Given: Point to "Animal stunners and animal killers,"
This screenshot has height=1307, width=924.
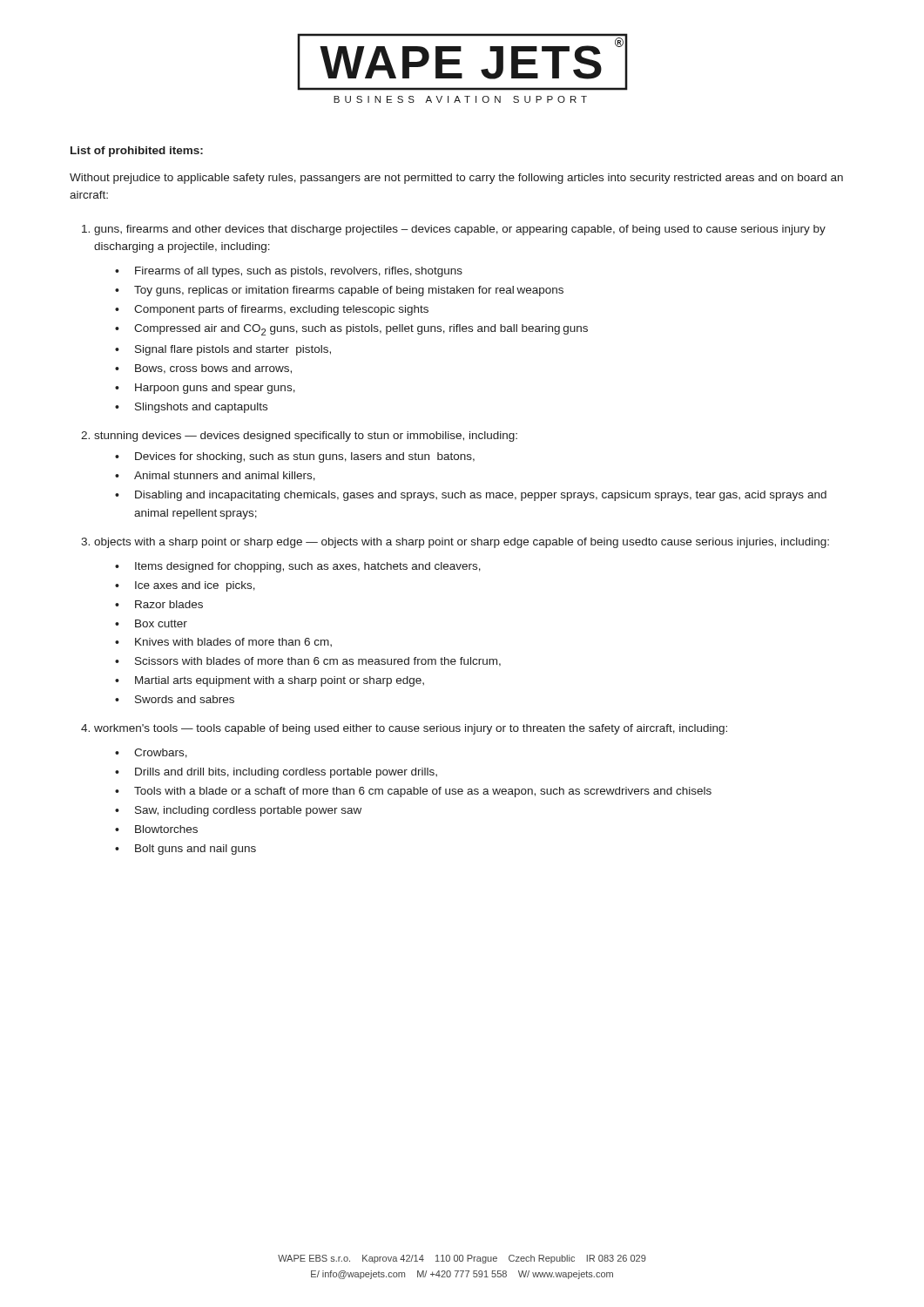Looking at the screenshot, I should point(225,475).
